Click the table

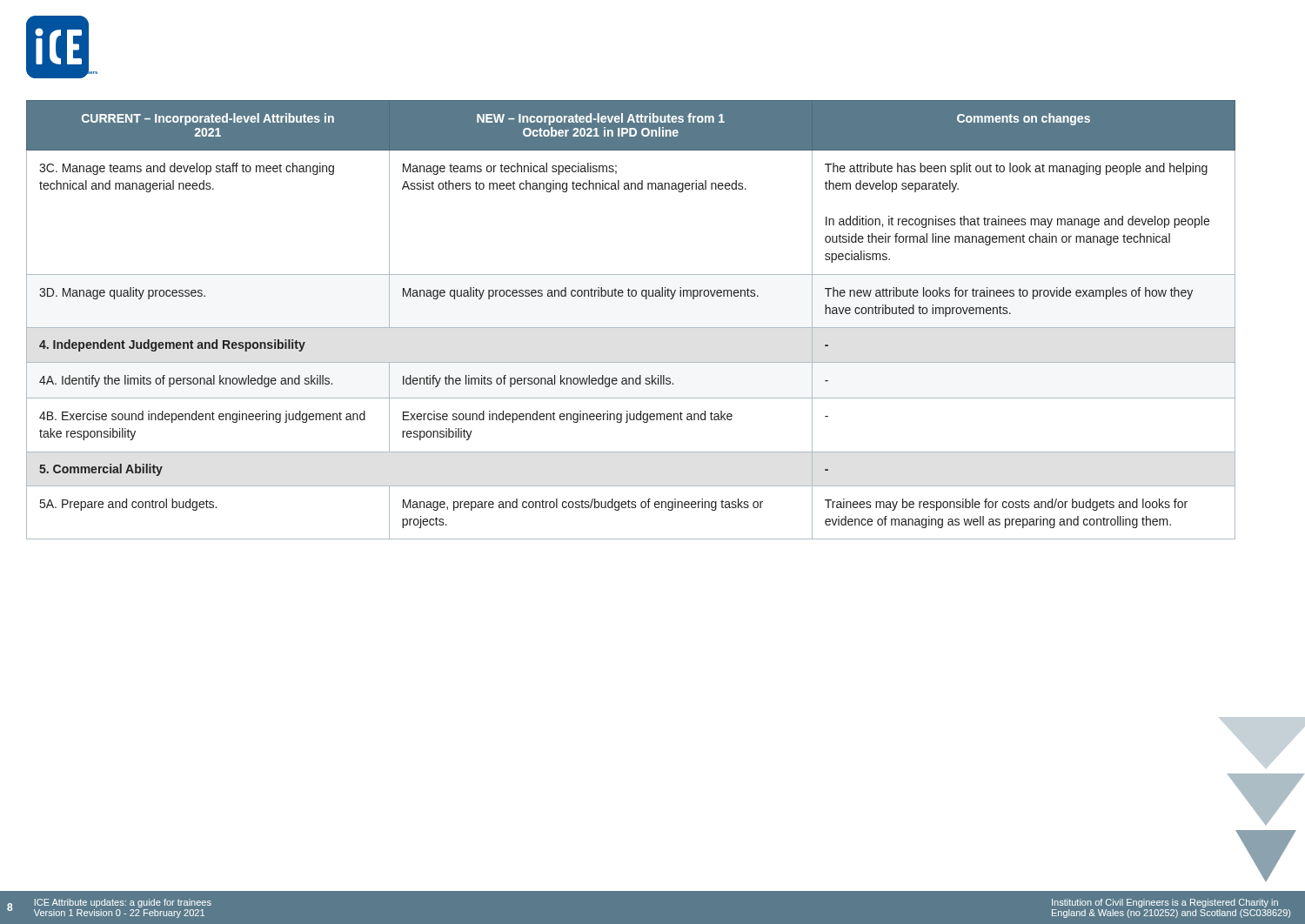tap(631, 320)
